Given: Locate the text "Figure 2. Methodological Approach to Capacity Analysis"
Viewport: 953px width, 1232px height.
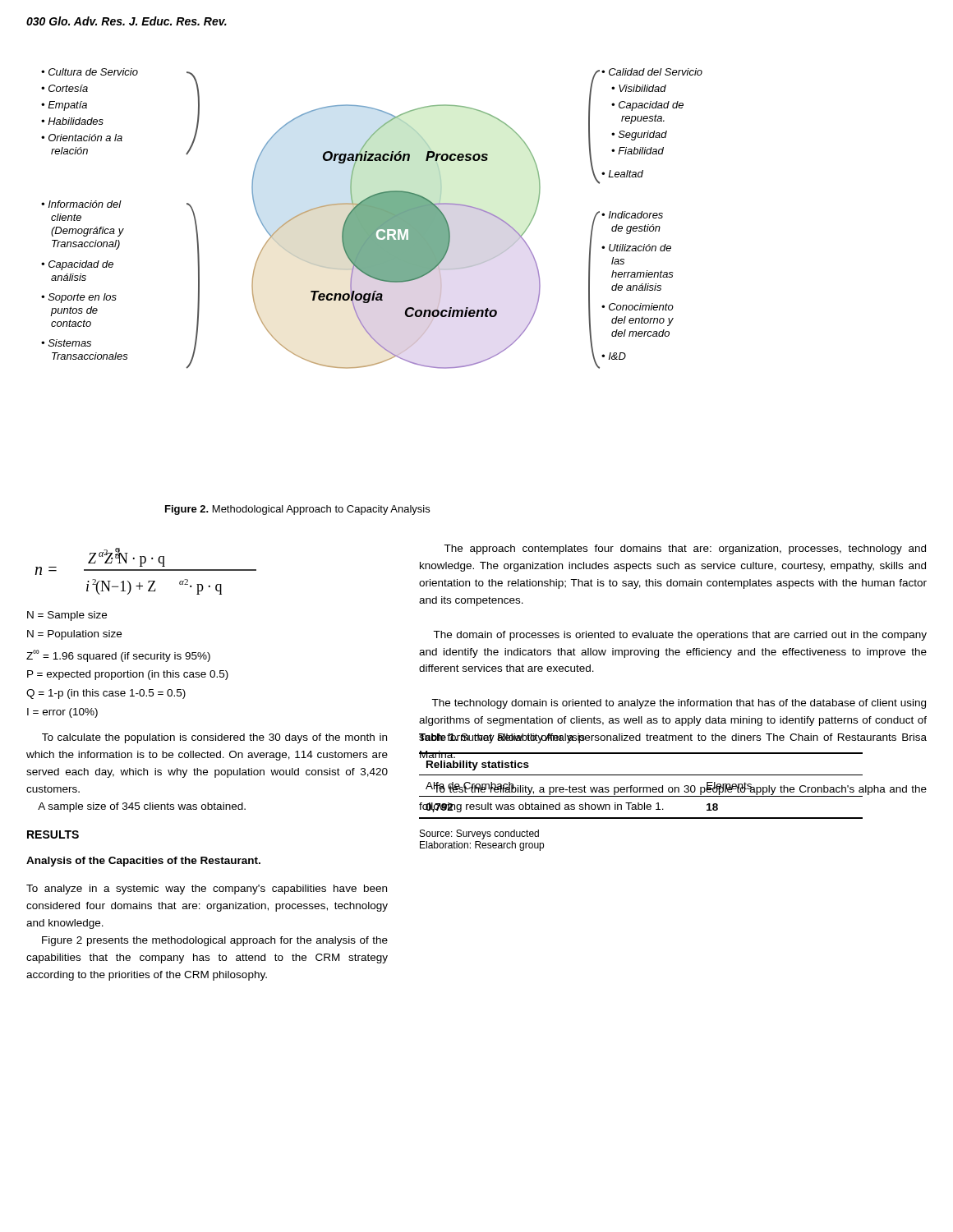Looking at the screenshot, I should tap(297, 509).
